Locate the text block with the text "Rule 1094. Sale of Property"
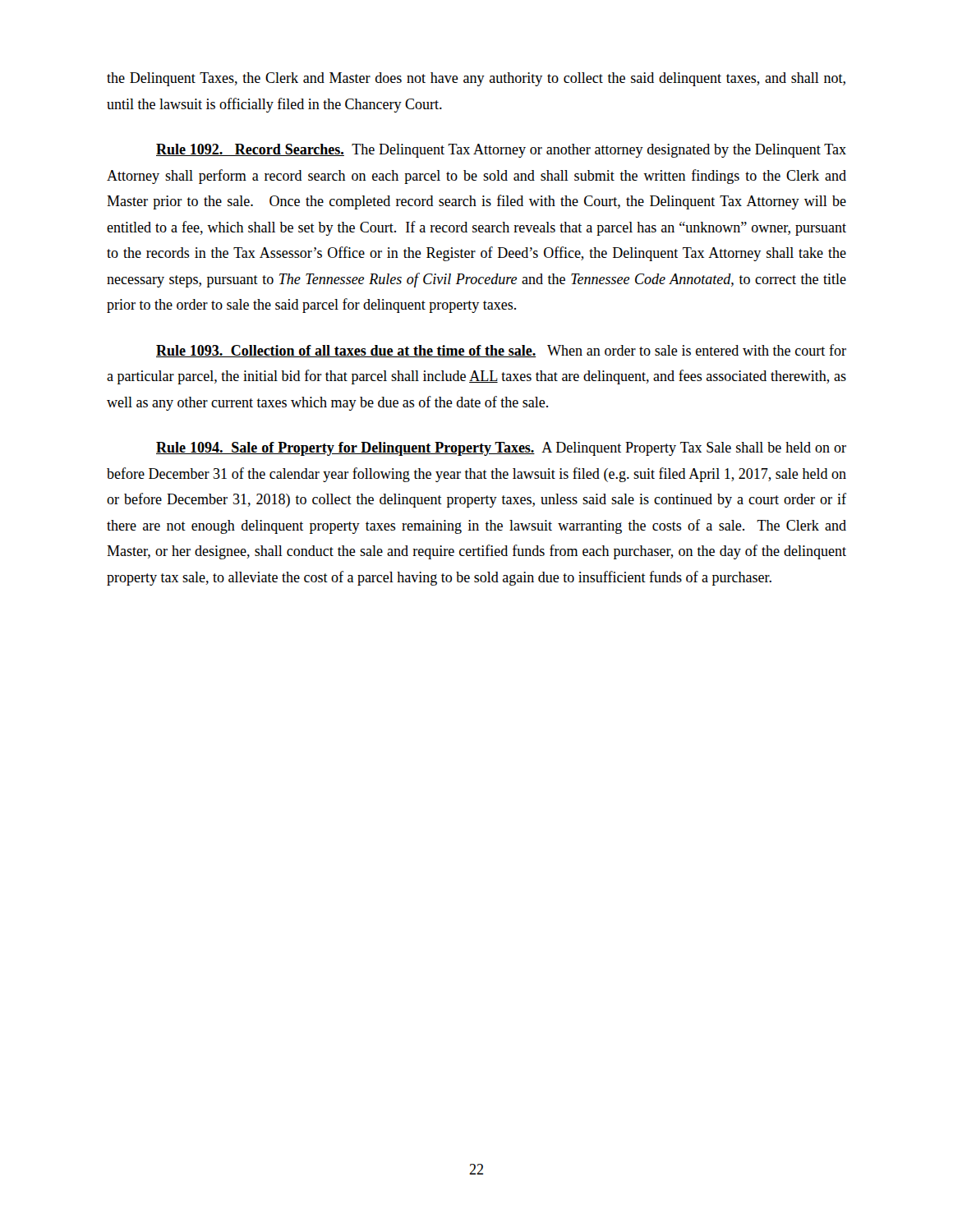This screenshot has height=1232, width=953. 476,512
